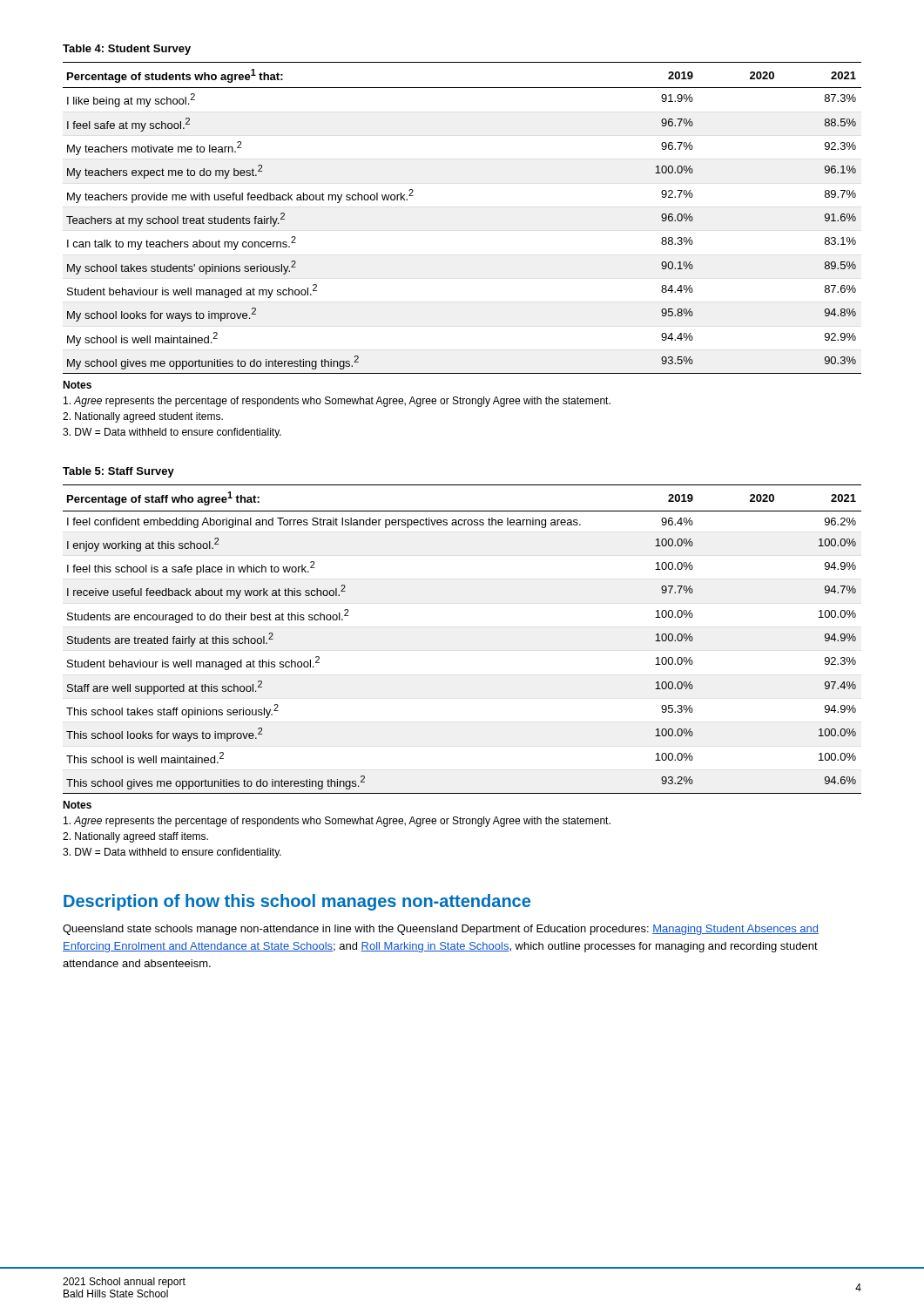Find the section header containing "Table 4: Student Survey"
This screenshot has height=1307, width=924.
[127, 48]
